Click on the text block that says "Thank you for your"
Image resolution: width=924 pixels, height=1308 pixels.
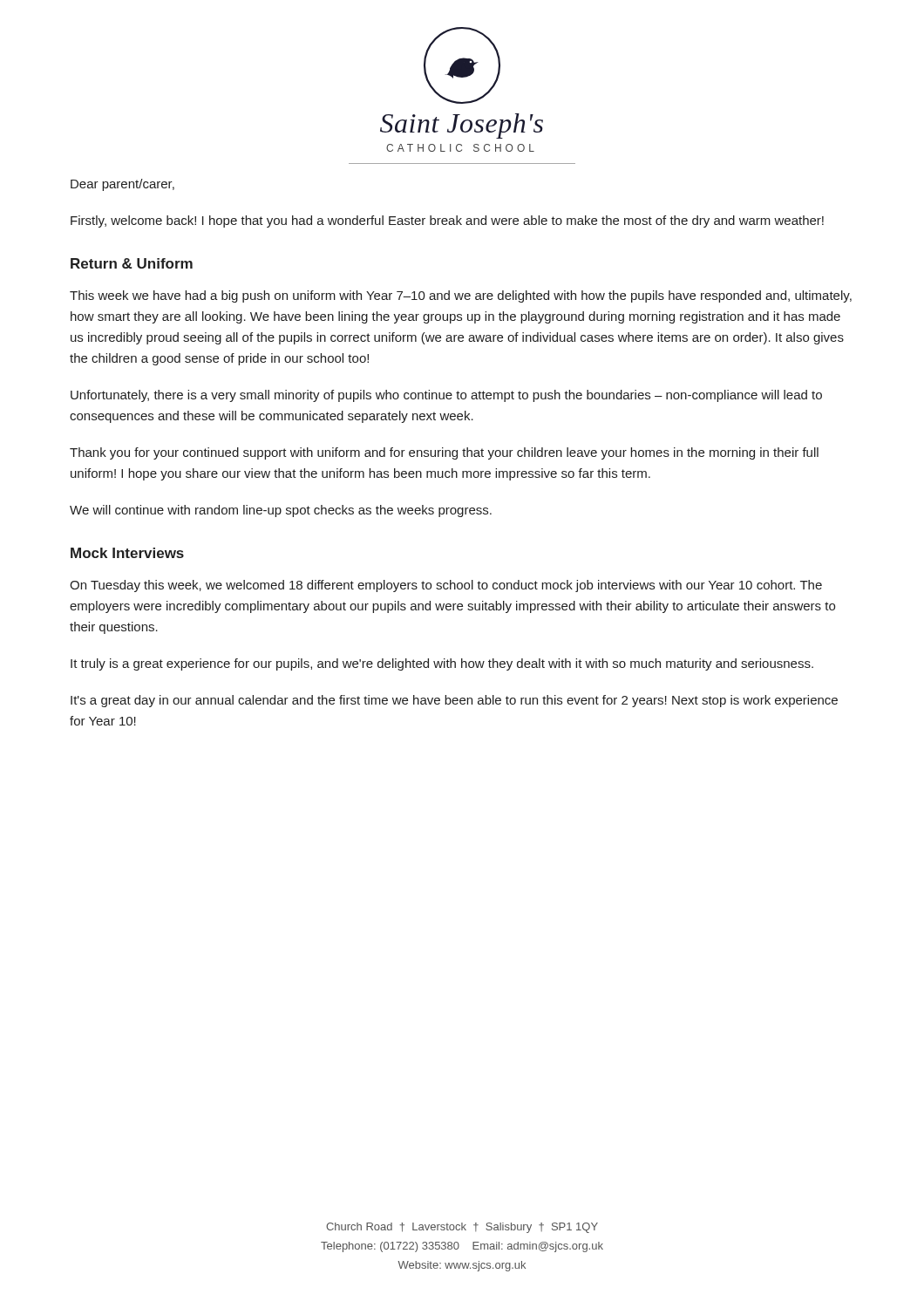(444, 462)
